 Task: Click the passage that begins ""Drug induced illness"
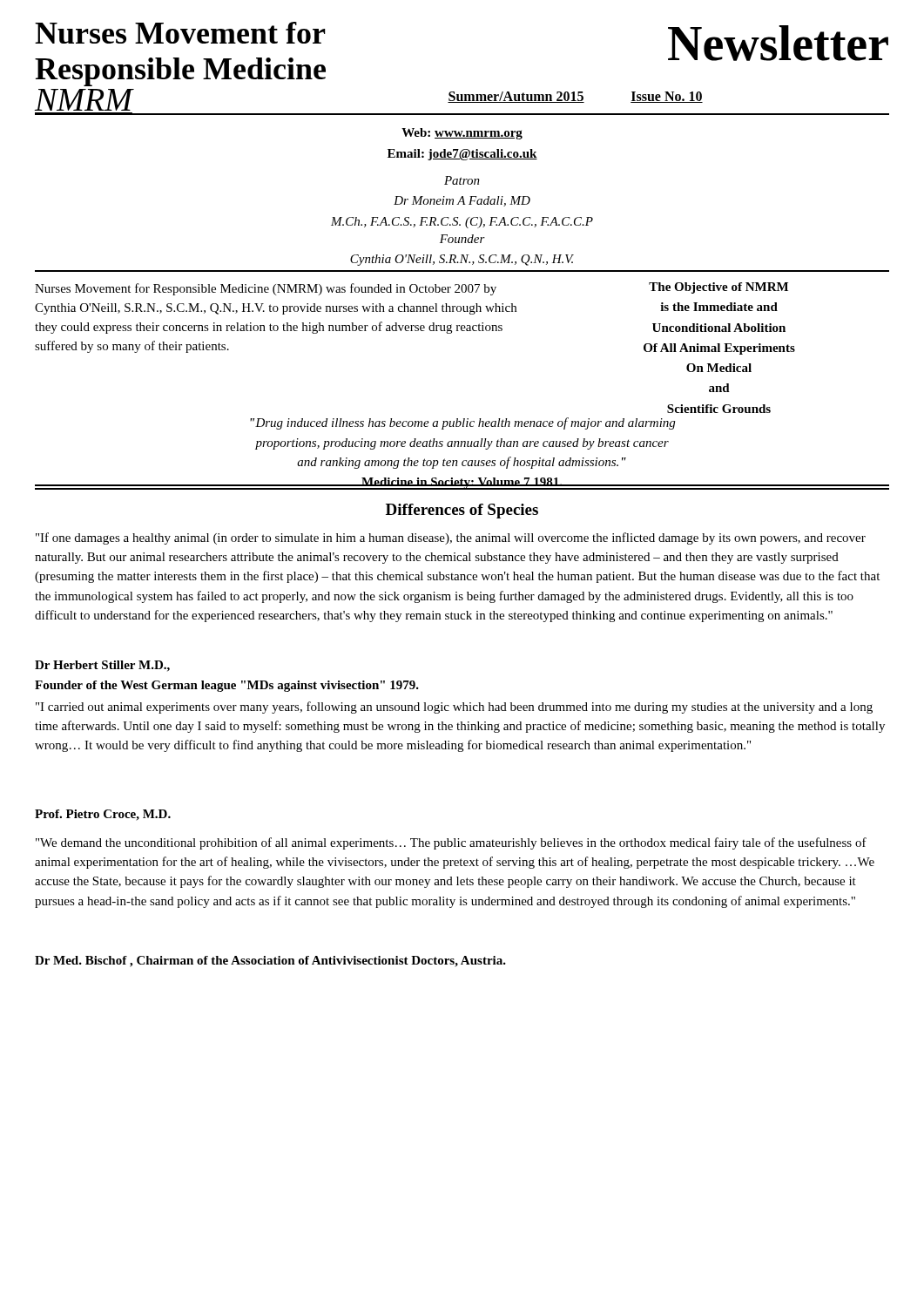tap(462, 452)
